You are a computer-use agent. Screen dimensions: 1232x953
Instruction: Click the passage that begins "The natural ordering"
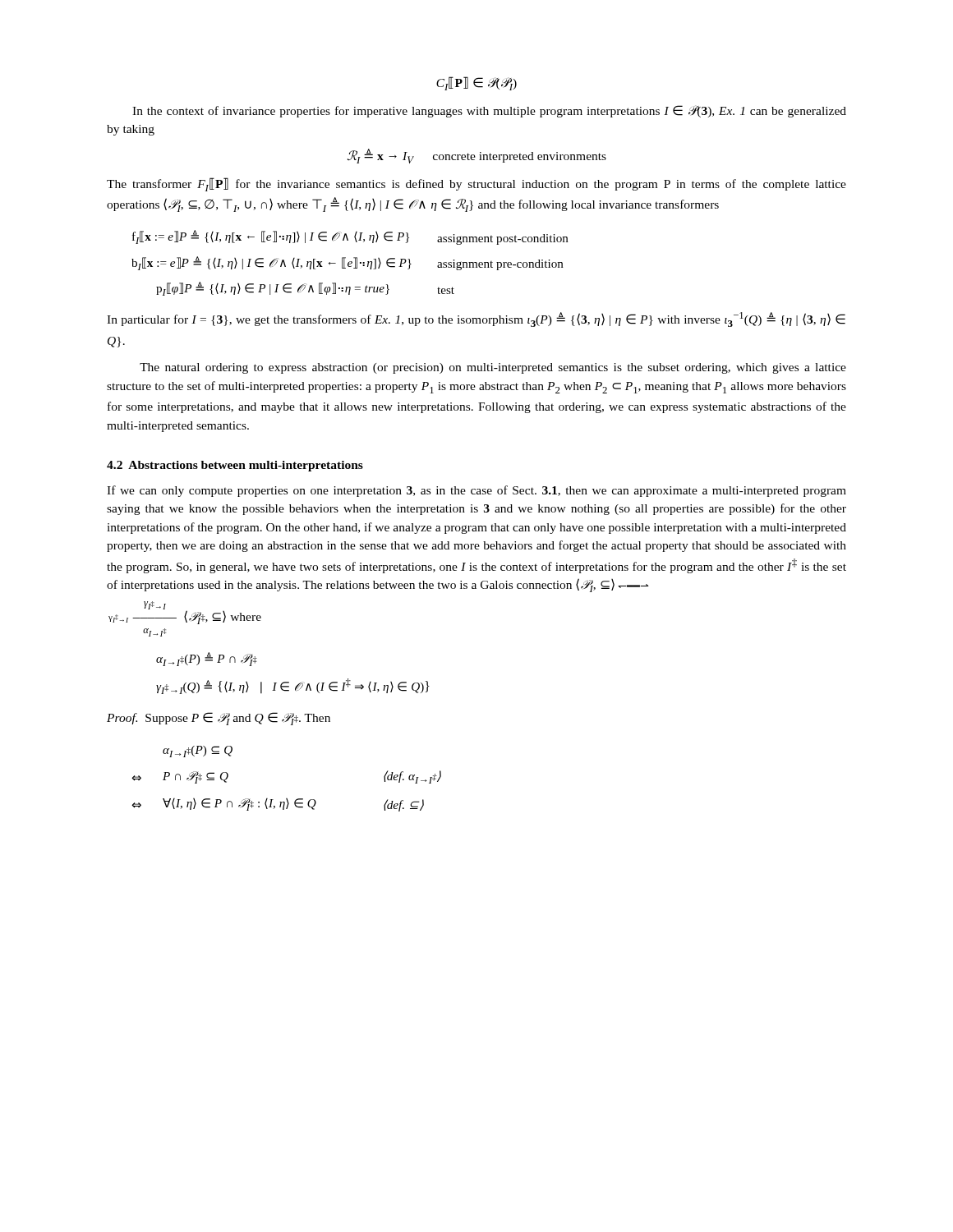click(476, 396)
